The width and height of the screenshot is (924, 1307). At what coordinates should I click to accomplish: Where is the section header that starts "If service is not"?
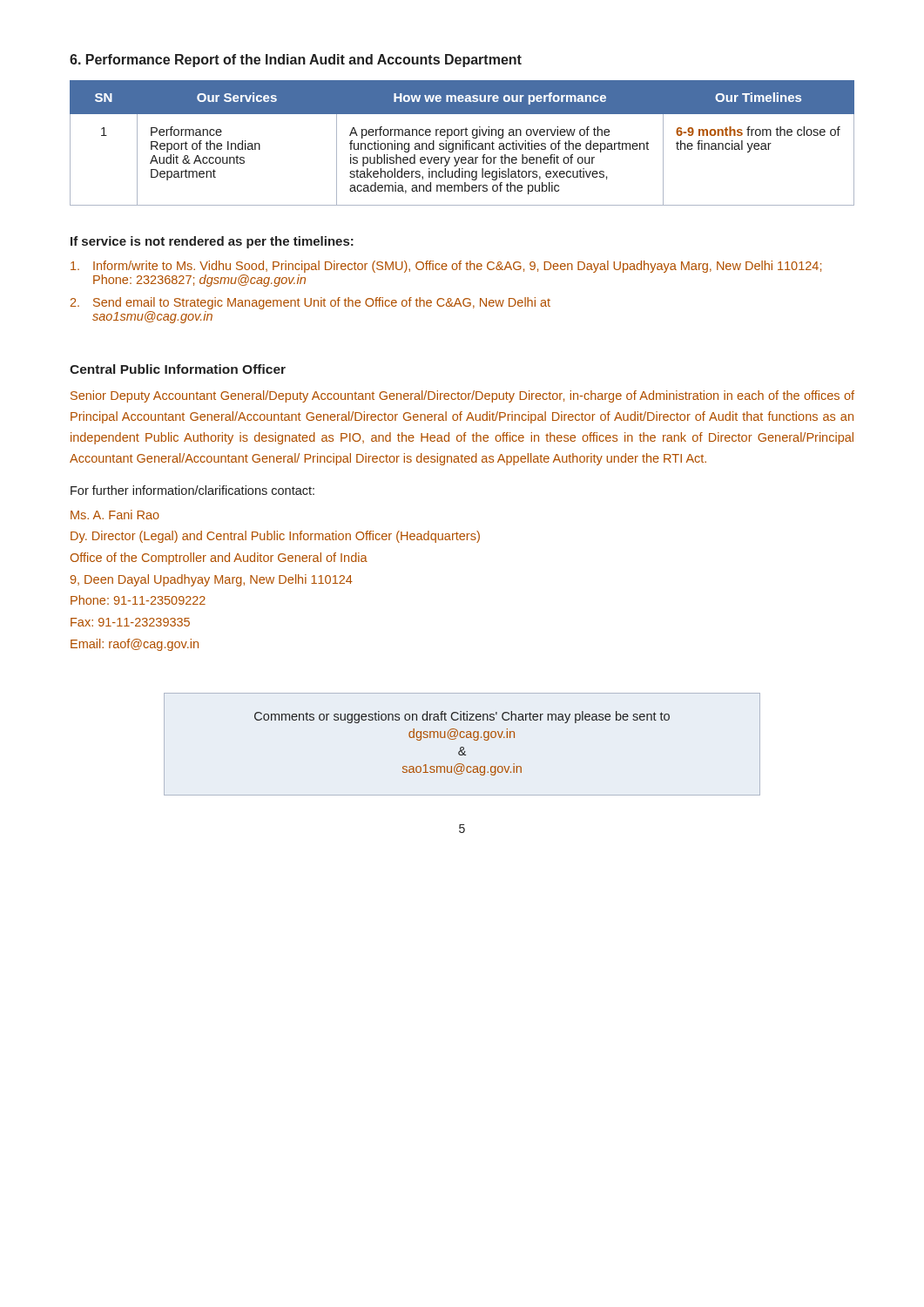(212, 241)
